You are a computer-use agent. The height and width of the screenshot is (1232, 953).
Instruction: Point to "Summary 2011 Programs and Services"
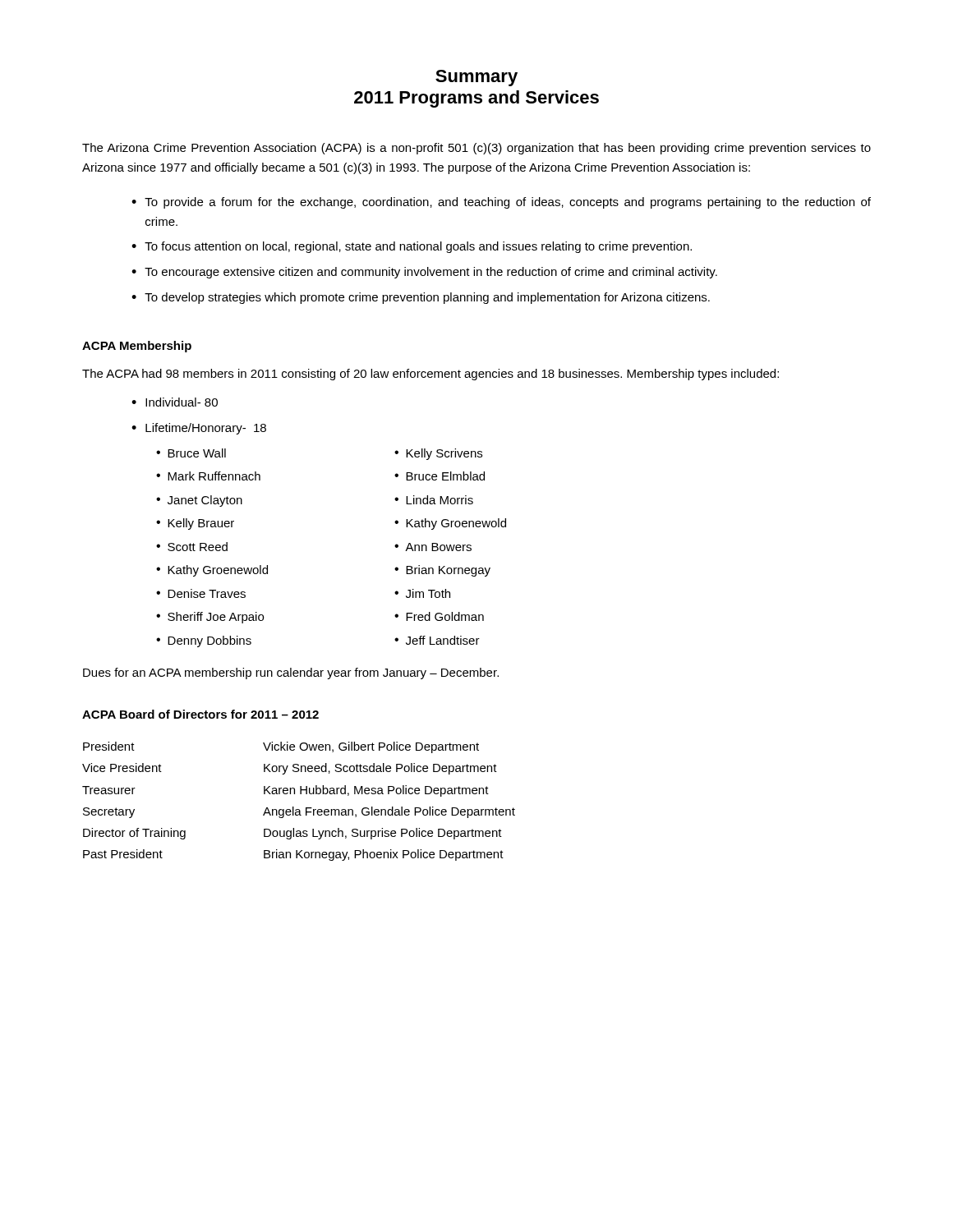[476, 87]
